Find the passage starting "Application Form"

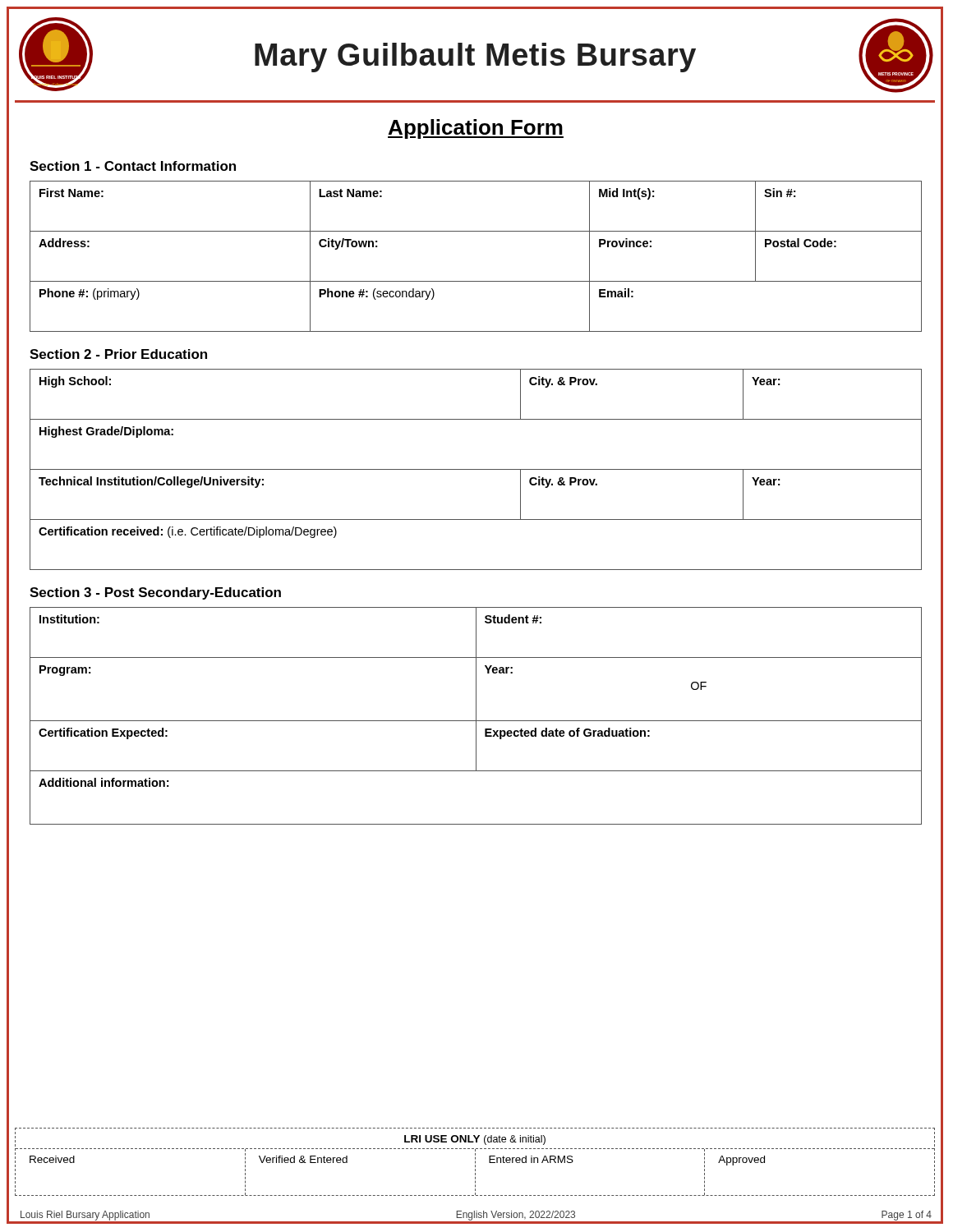476,127
